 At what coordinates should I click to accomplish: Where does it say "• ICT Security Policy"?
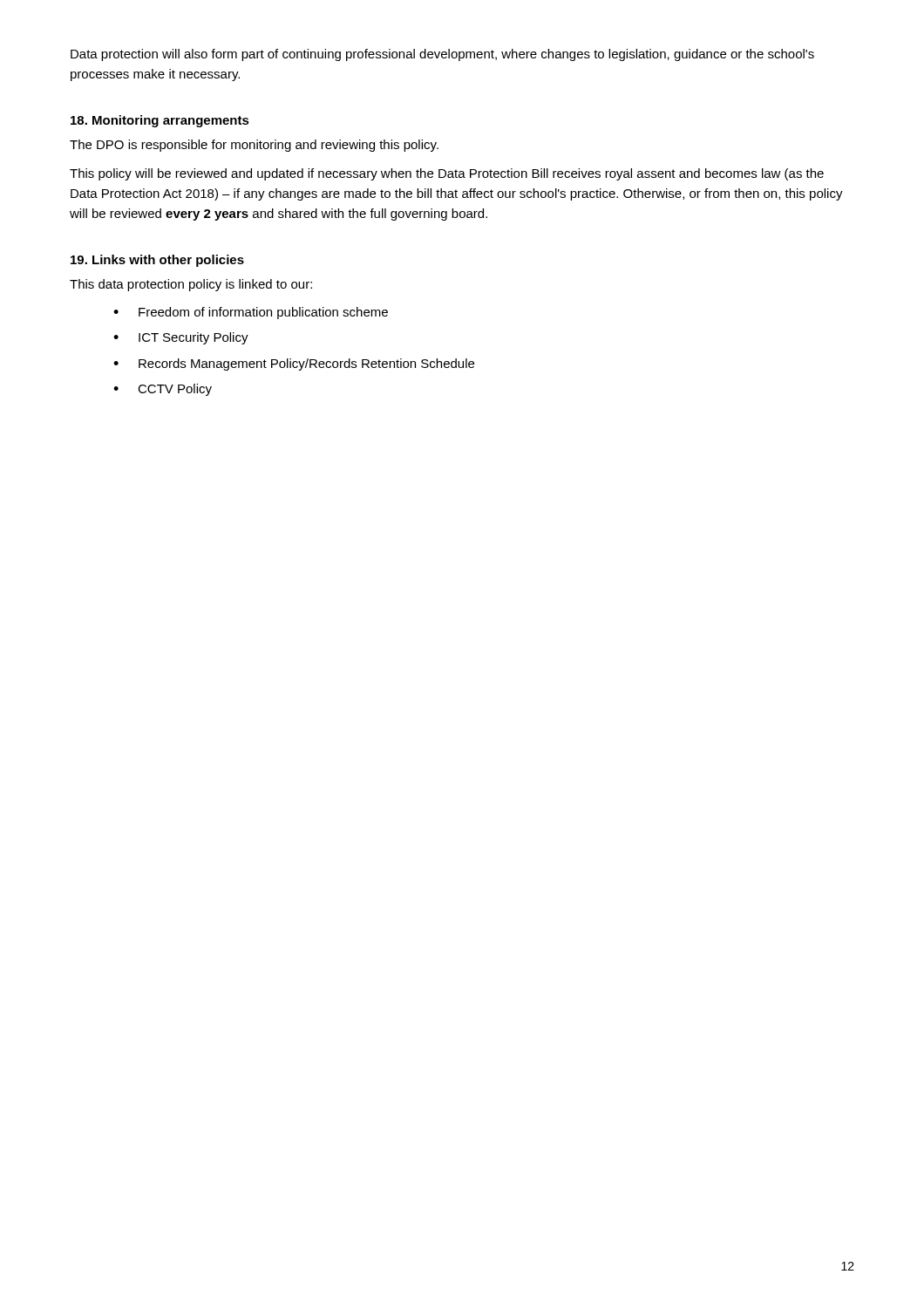point(168,338)
